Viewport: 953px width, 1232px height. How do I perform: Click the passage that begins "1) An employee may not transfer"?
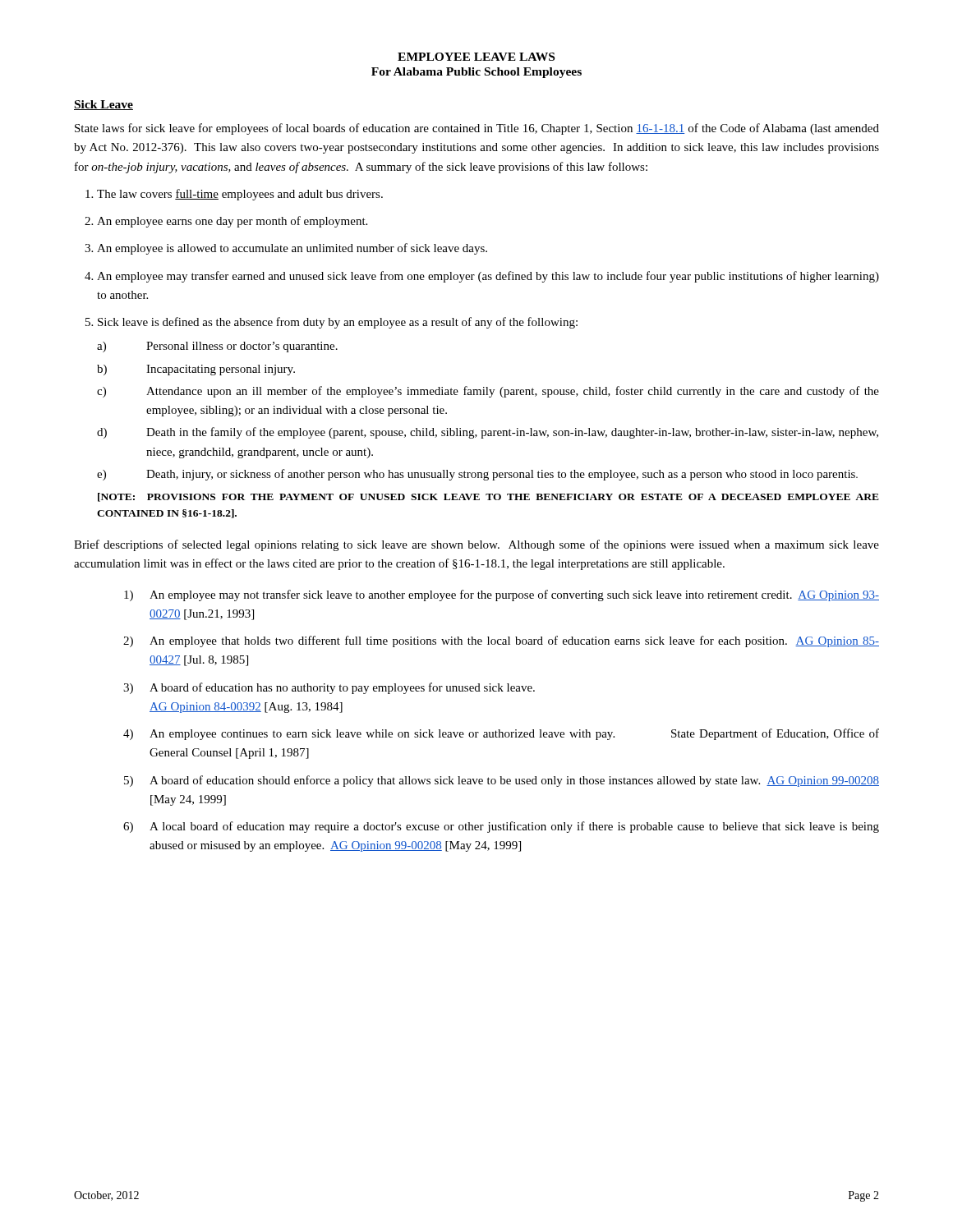click(501, 604)
